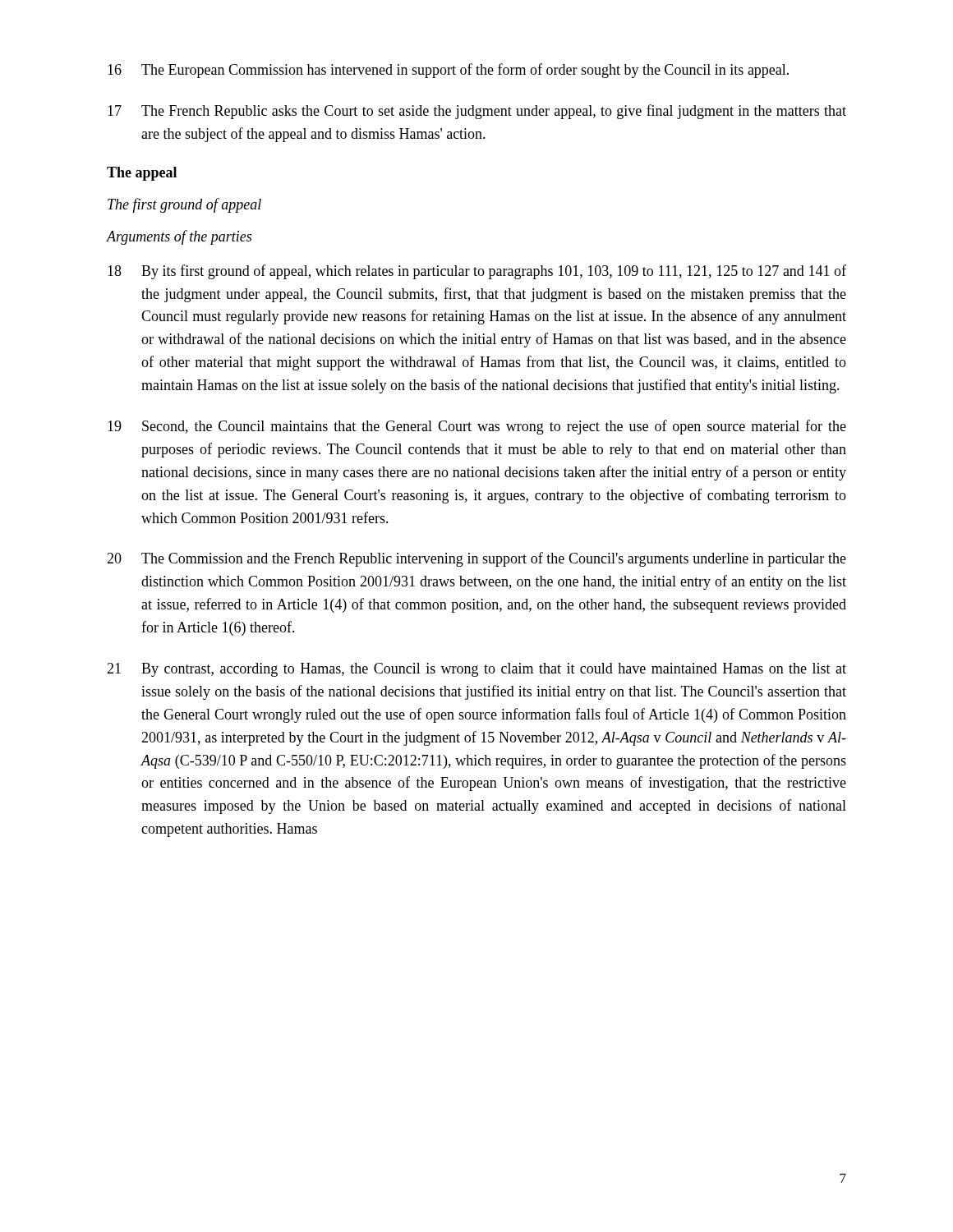This screenshot has height=1232, width=953.
Task: Click on the text block that says "17 The French Republic asks the Court to"
Action: 476,123
